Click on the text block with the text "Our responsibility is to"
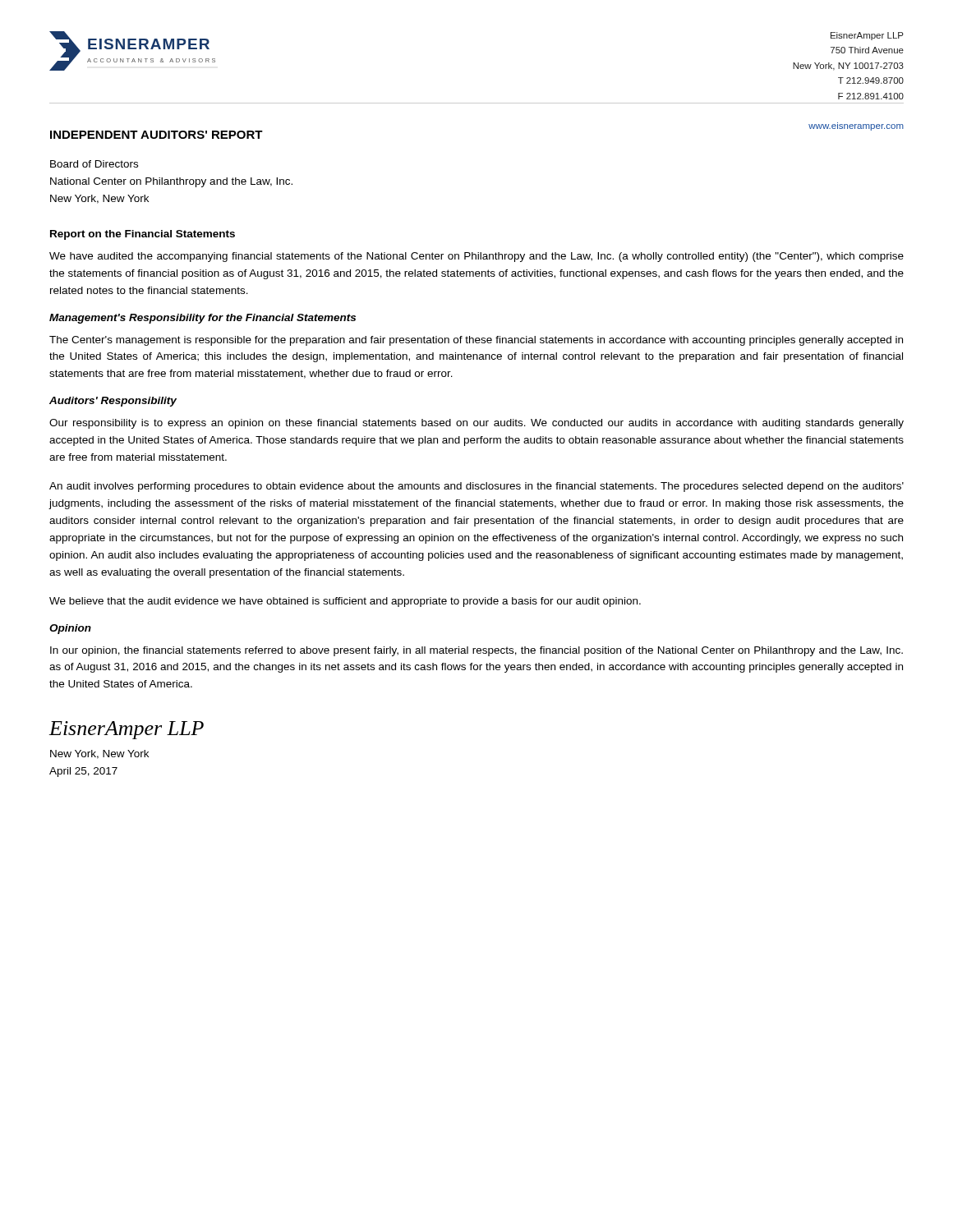953x1232 pixels. pos(476,440)
